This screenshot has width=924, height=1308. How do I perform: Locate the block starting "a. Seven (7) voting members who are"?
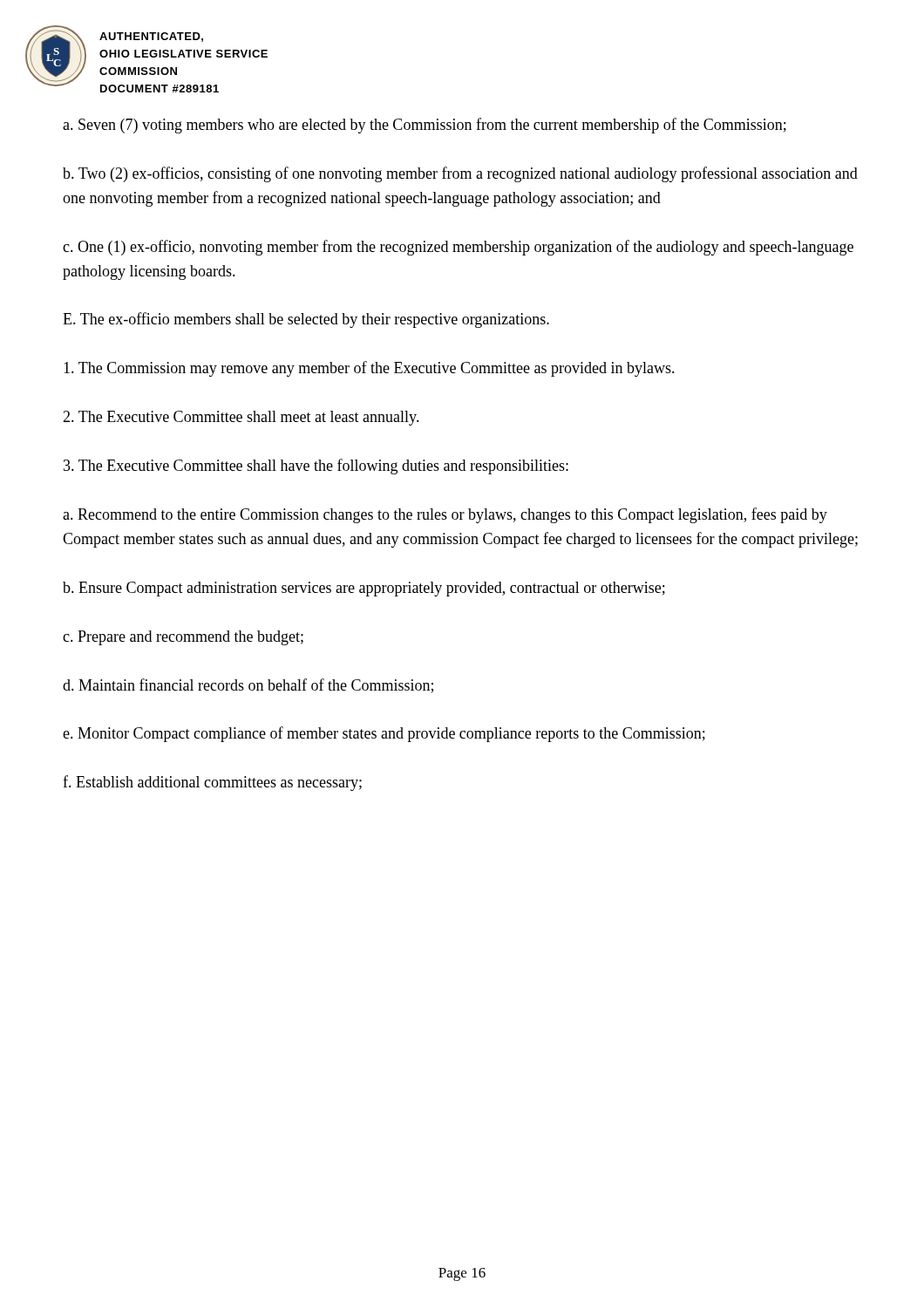425,125
